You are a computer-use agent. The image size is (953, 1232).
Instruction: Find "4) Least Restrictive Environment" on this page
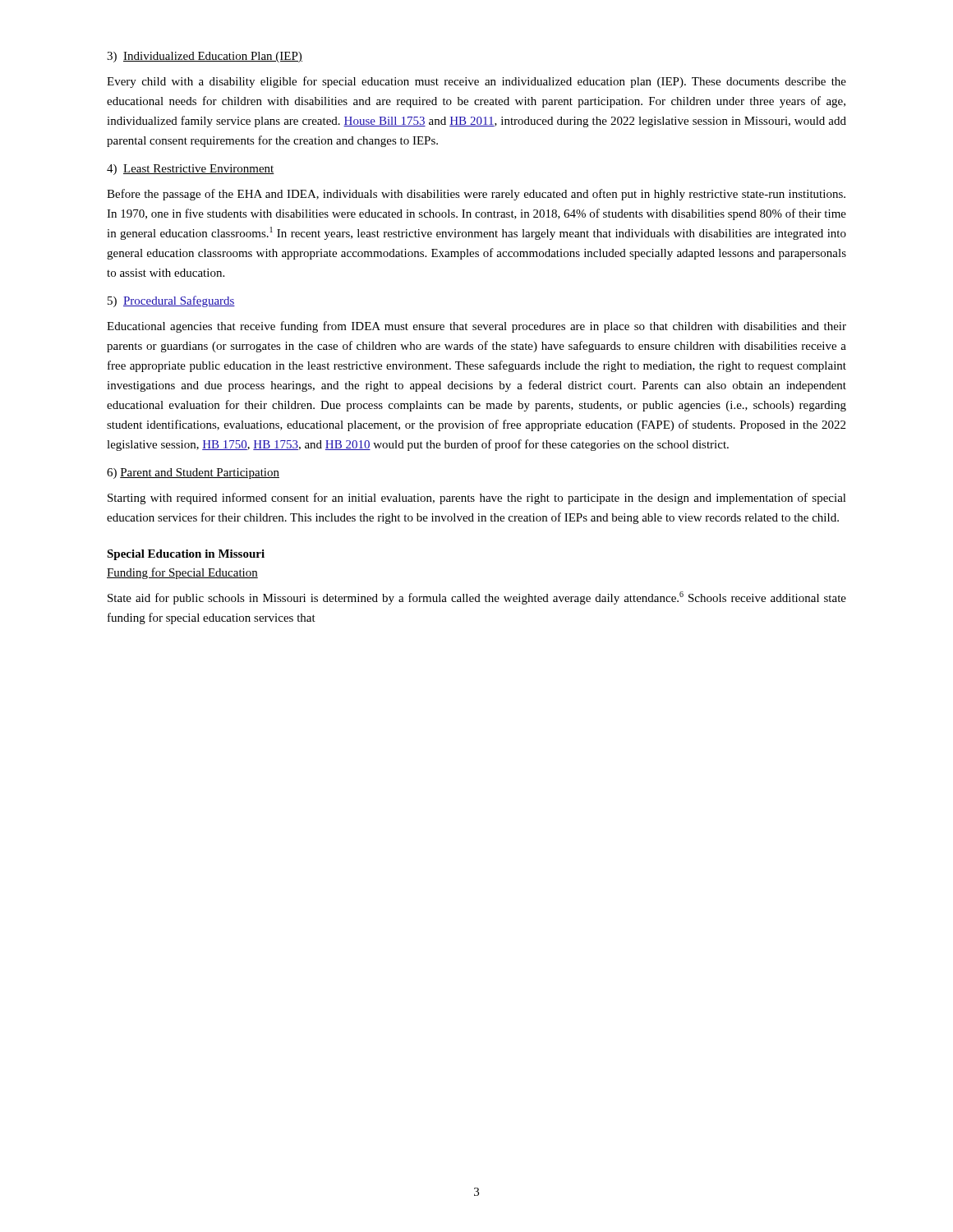pyautogui.click(x=190, y=168)
